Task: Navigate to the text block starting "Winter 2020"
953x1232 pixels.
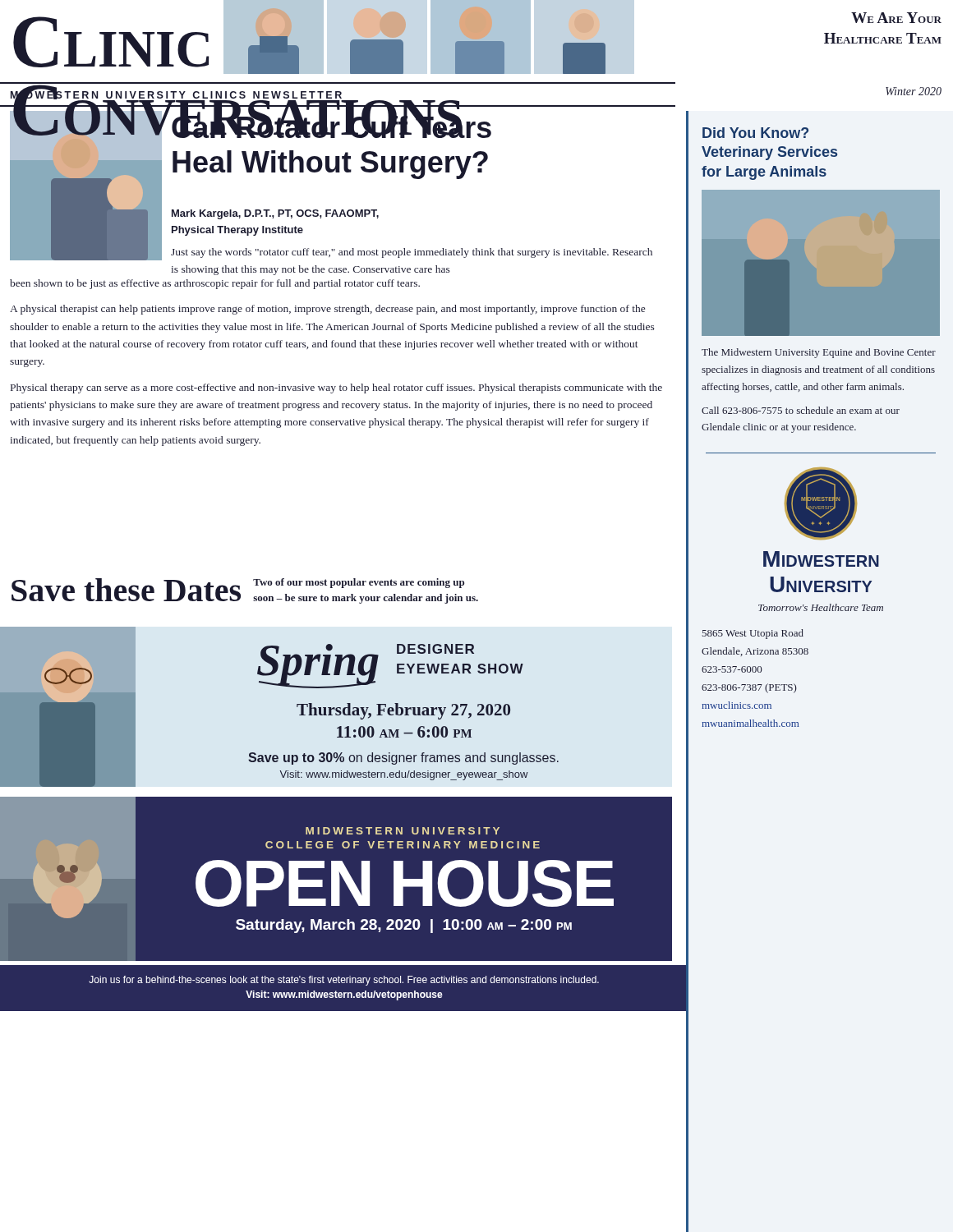Action: click(913, 92)
